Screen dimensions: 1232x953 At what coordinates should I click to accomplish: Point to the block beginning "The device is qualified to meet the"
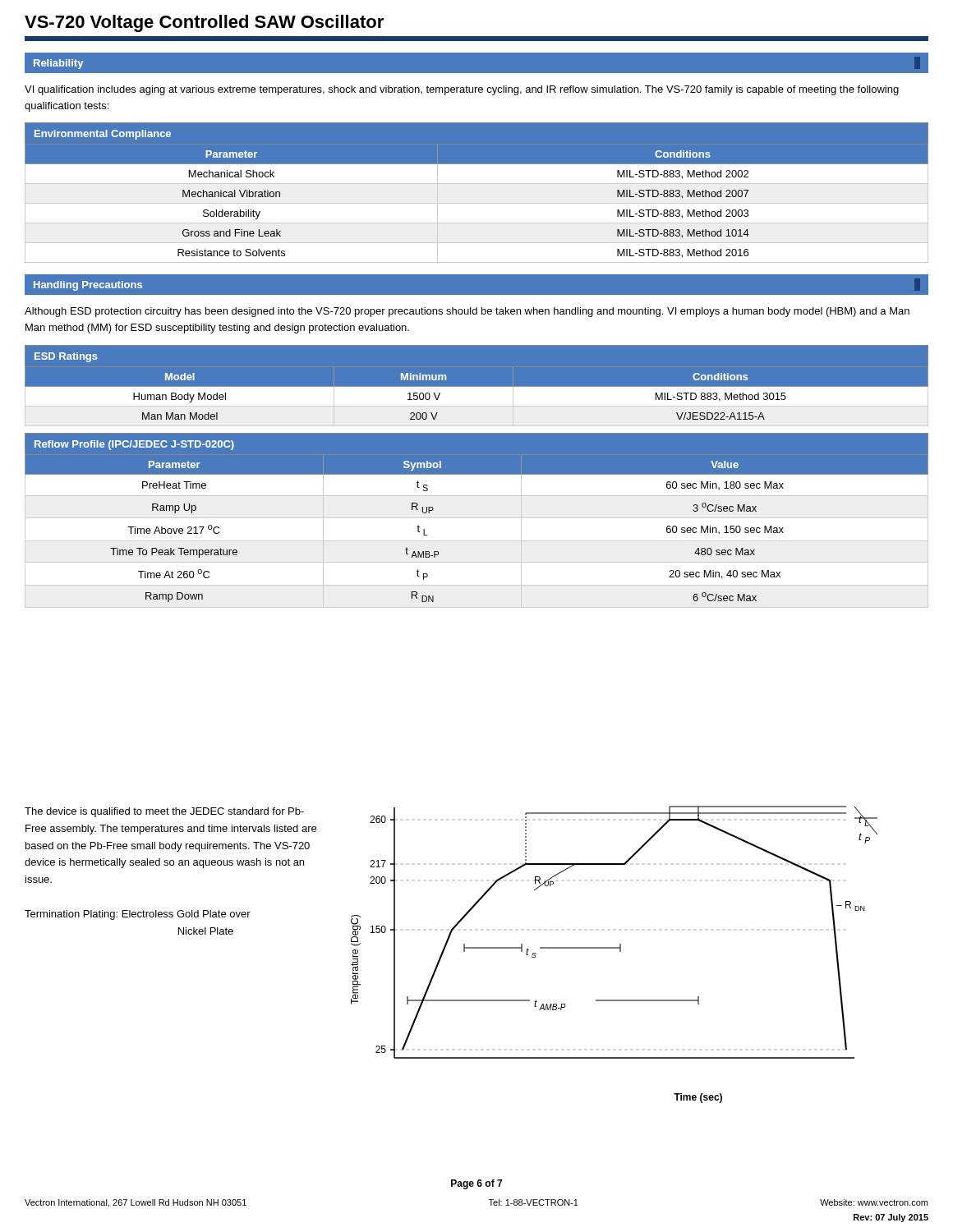coord(173,872)
